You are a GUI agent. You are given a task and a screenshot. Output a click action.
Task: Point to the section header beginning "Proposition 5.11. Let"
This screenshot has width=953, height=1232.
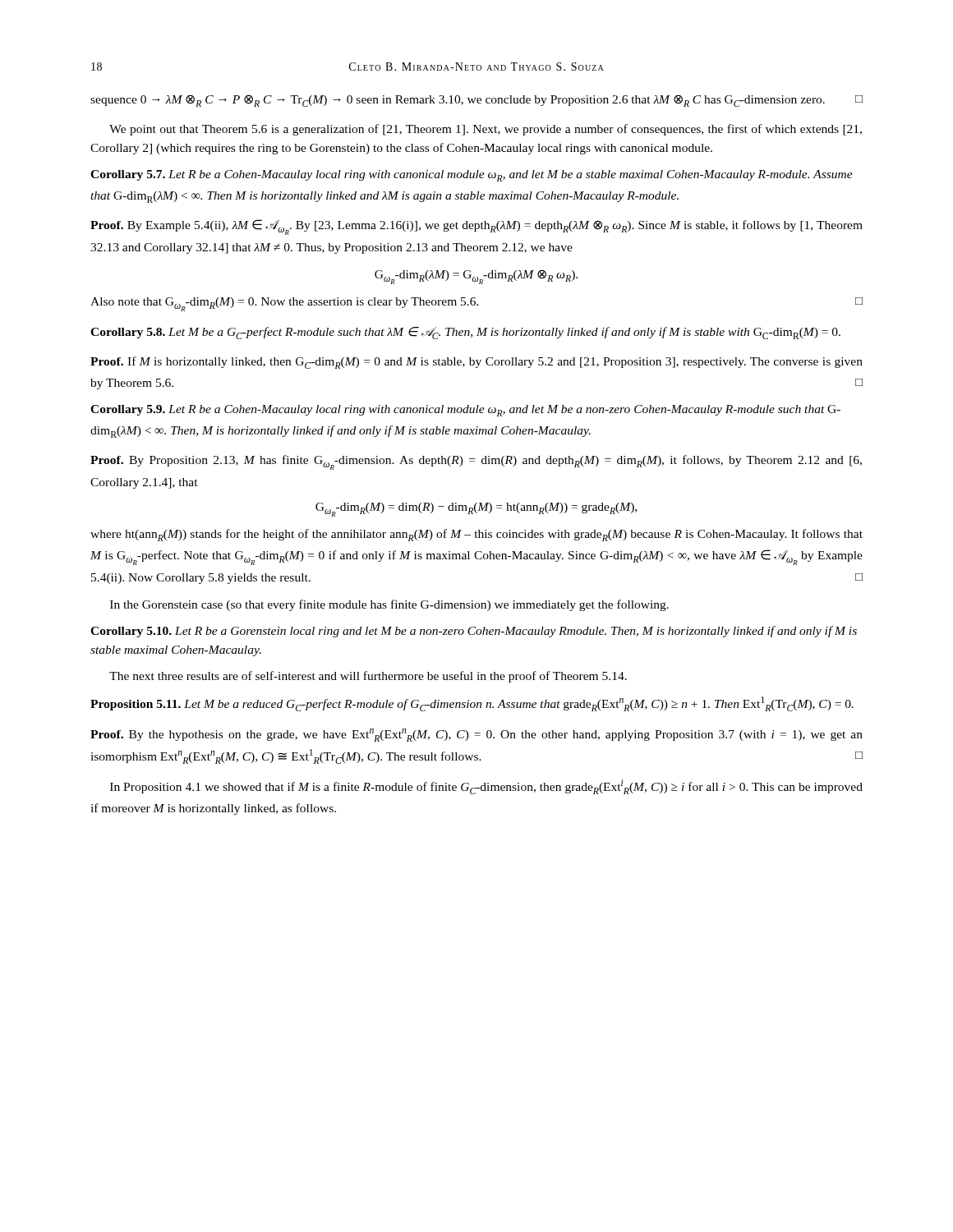472,703
